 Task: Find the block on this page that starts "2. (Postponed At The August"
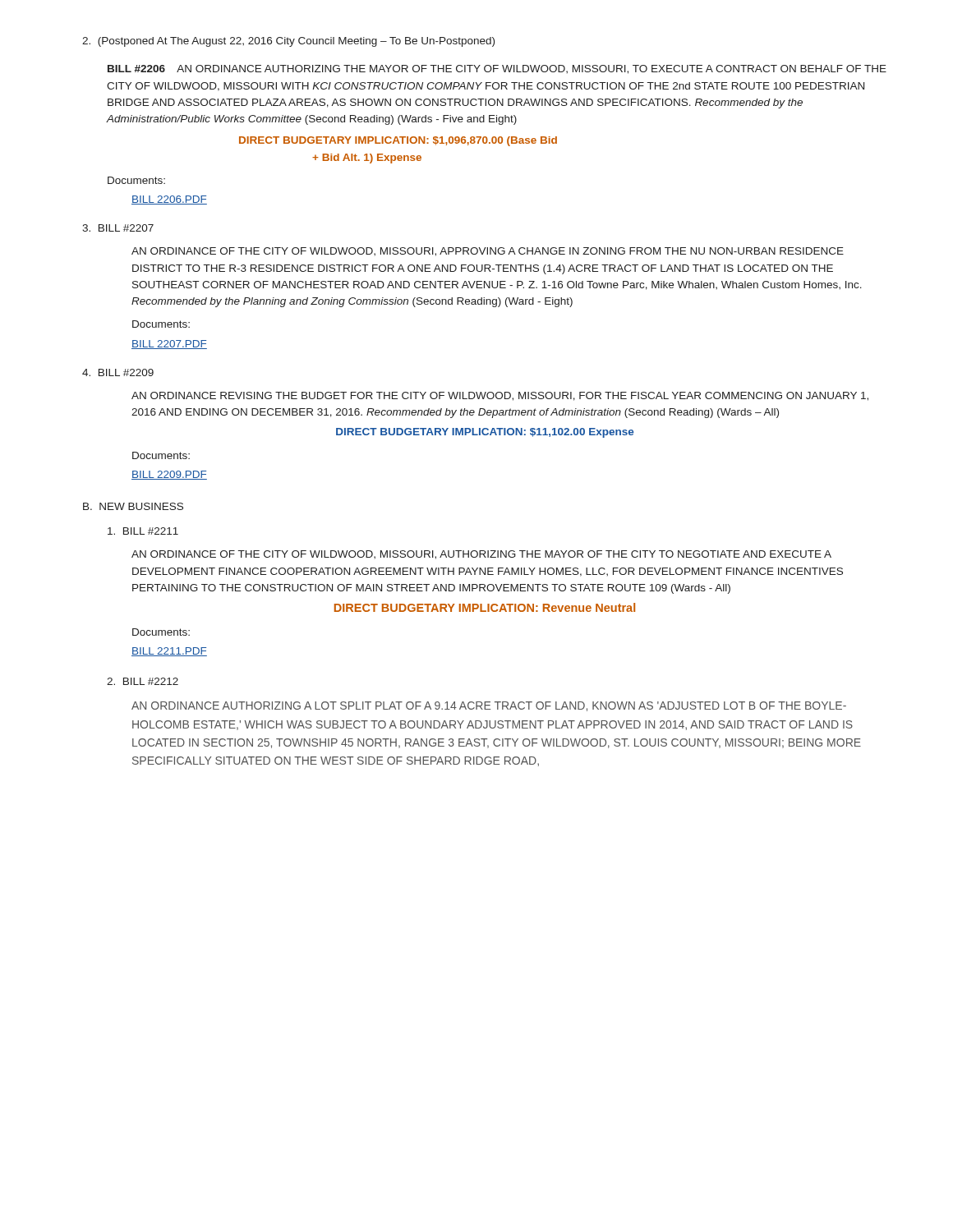click(x=289, y=41)
